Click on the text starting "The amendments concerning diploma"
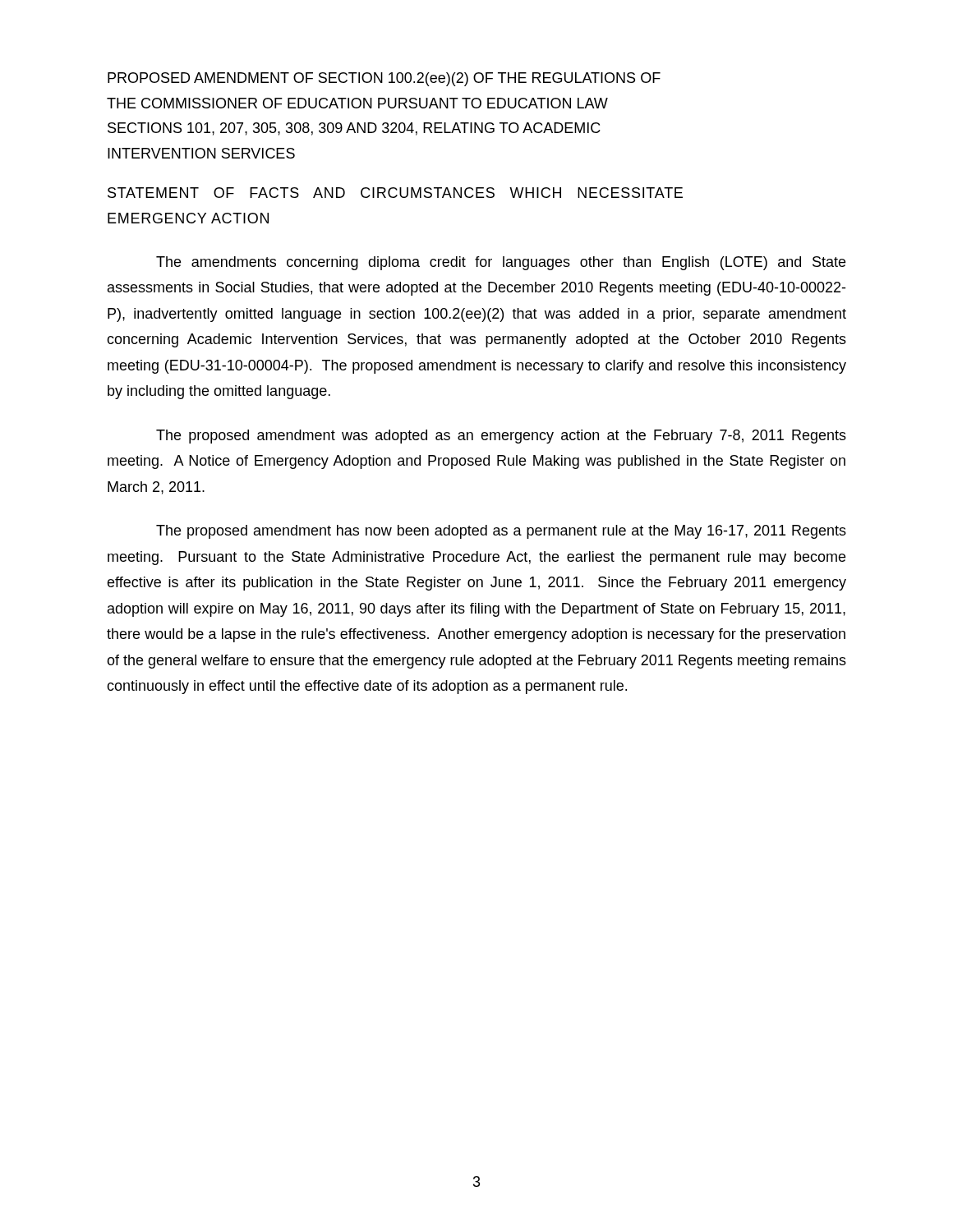Viewport: 953px width, 1232px height. pos(476,326)
